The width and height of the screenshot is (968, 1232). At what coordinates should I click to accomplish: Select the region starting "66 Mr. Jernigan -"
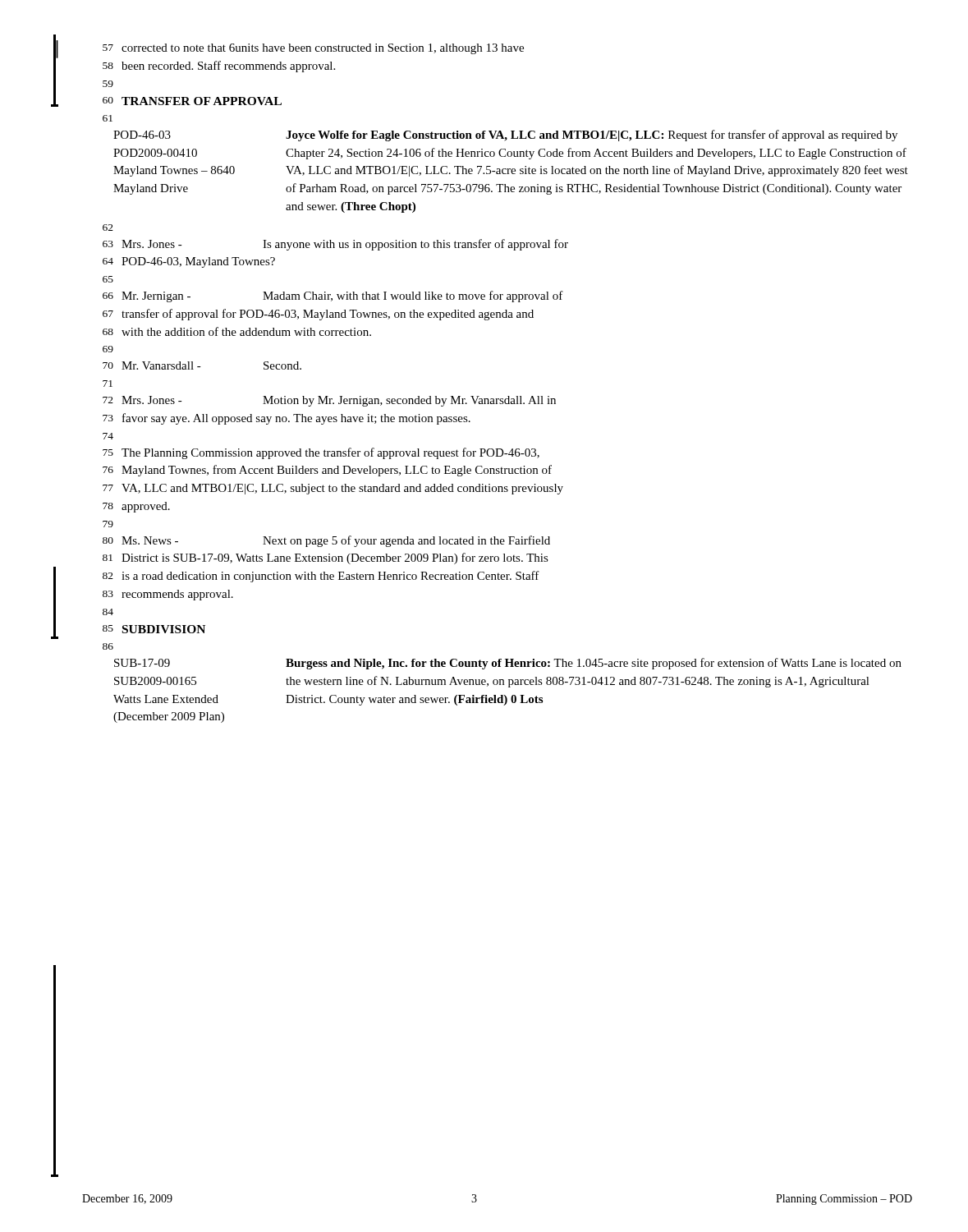[497, 297]
